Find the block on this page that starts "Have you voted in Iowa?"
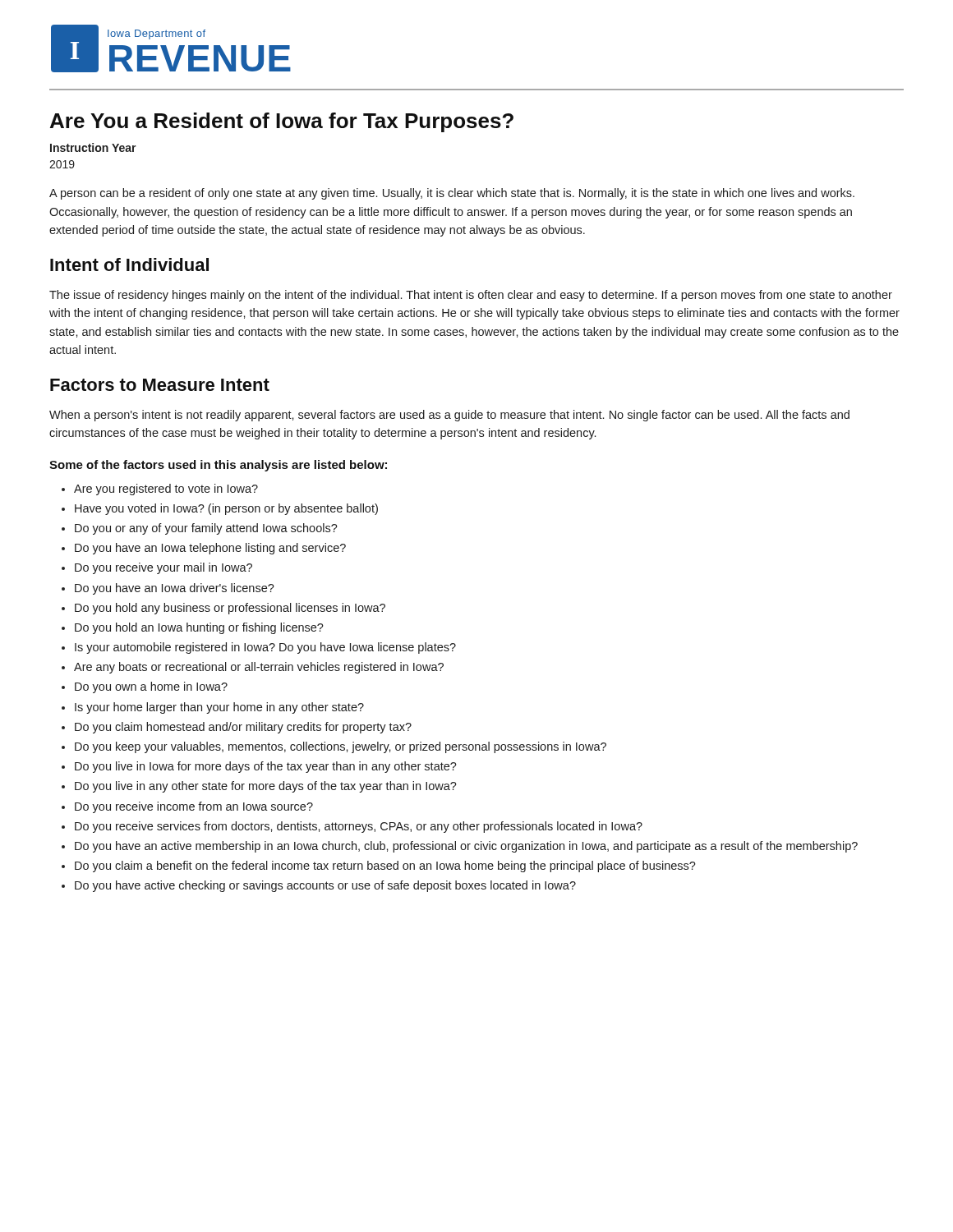 (x=226, y=508)
